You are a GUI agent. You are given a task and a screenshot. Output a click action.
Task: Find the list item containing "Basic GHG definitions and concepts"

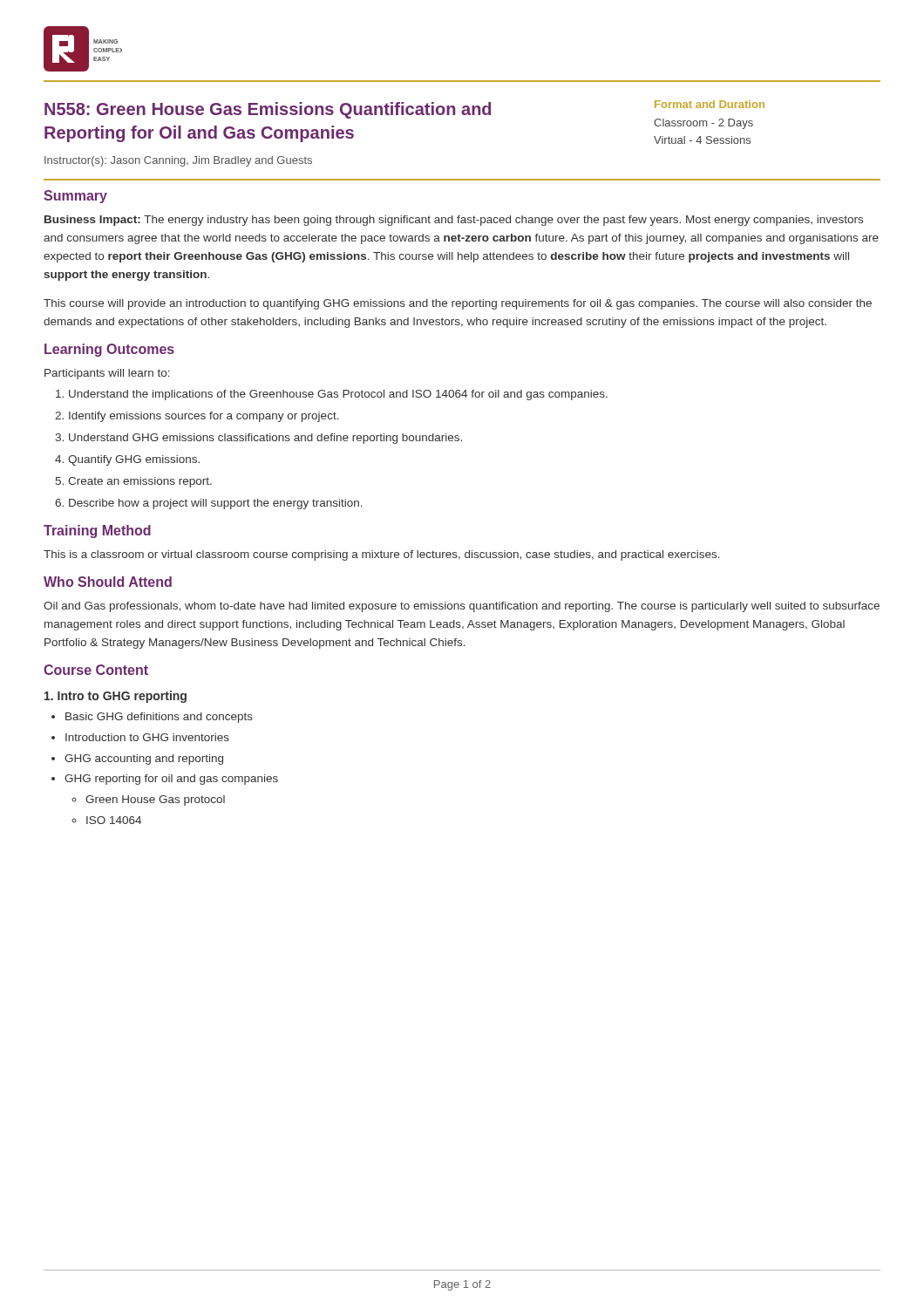(x=159, y=716)
